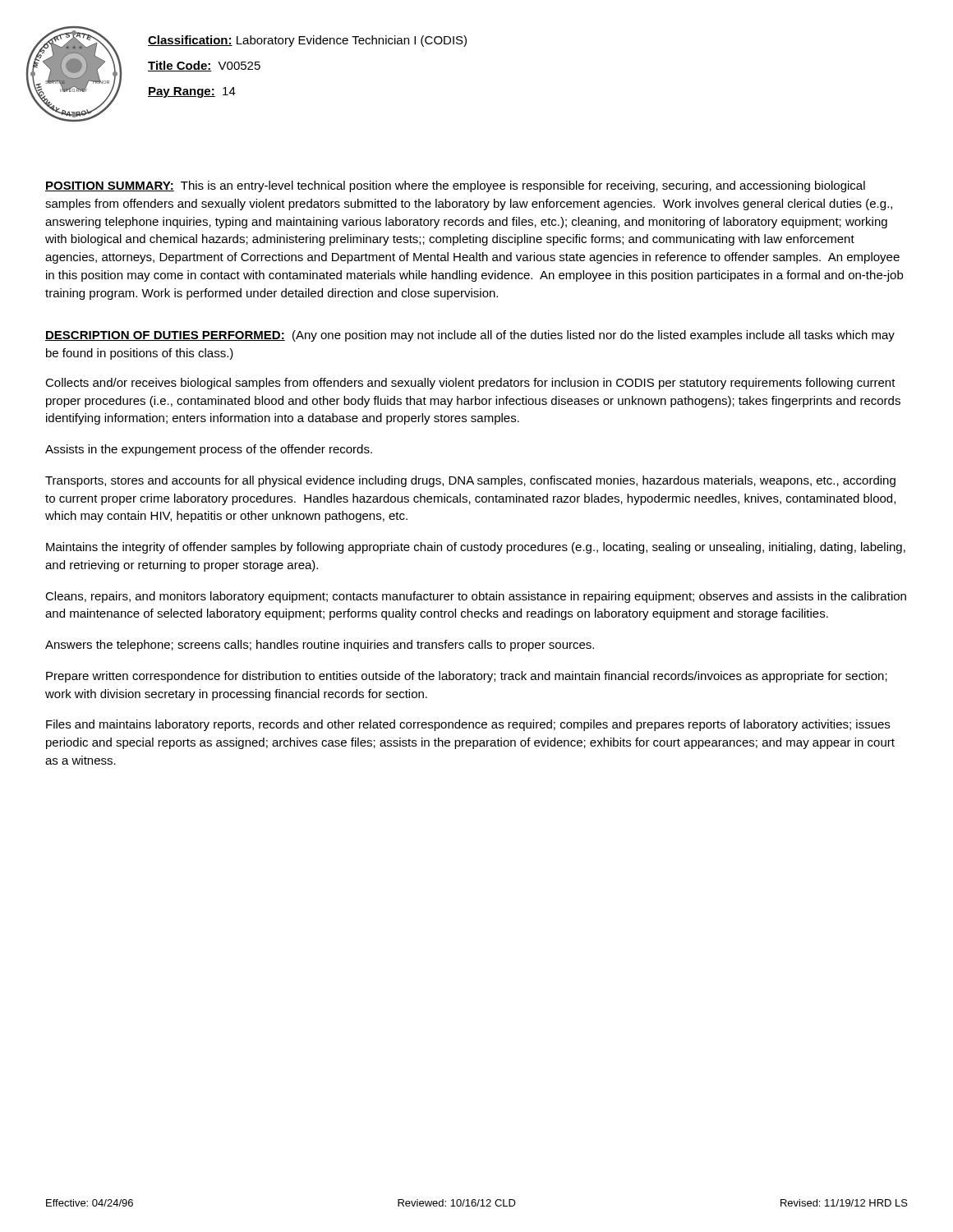Where is the passage that starts "Collects and/or receives biological samples from offenders"?

point(473,400)
